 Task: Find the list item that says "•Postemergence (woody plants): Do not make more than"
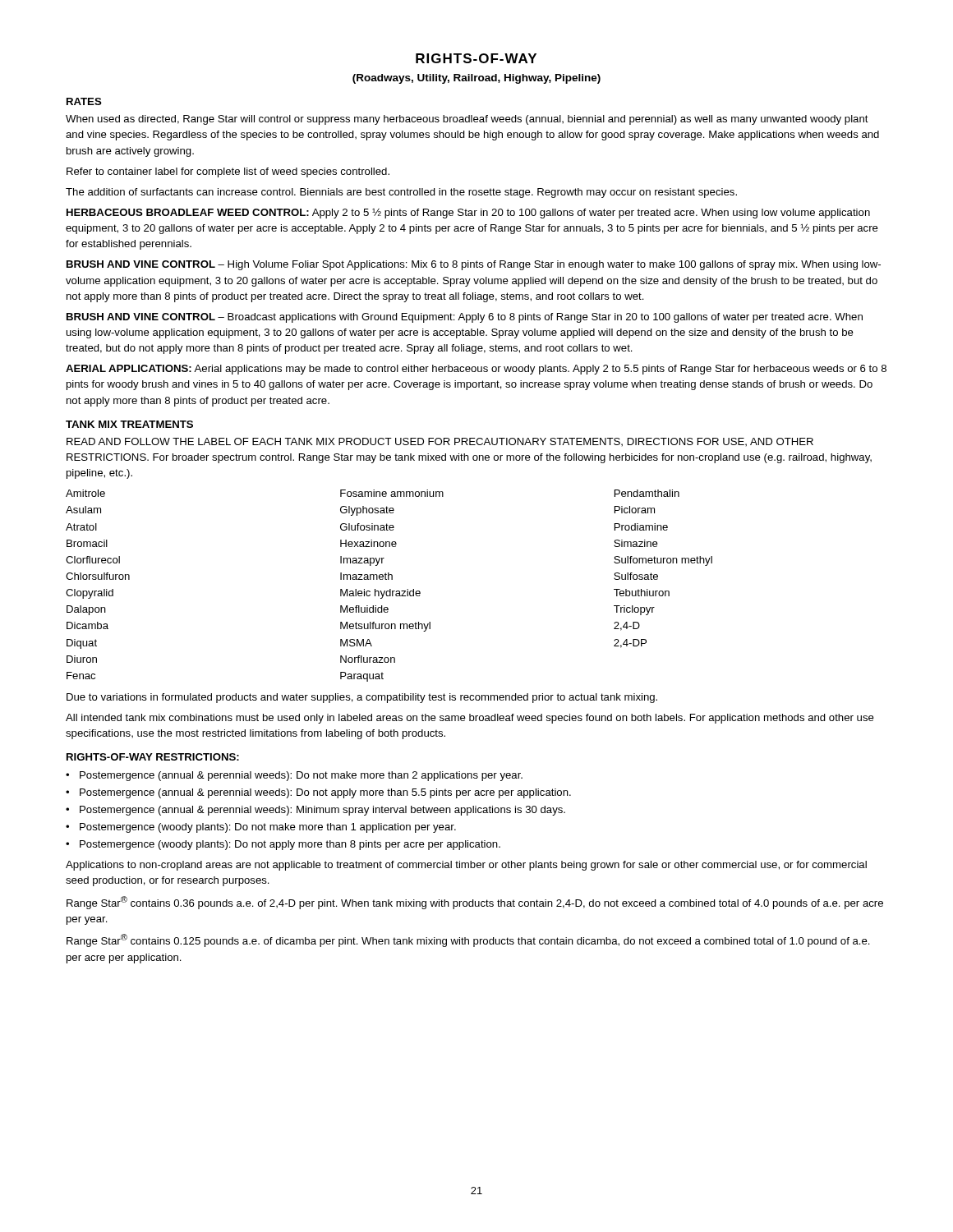(261, 828)
